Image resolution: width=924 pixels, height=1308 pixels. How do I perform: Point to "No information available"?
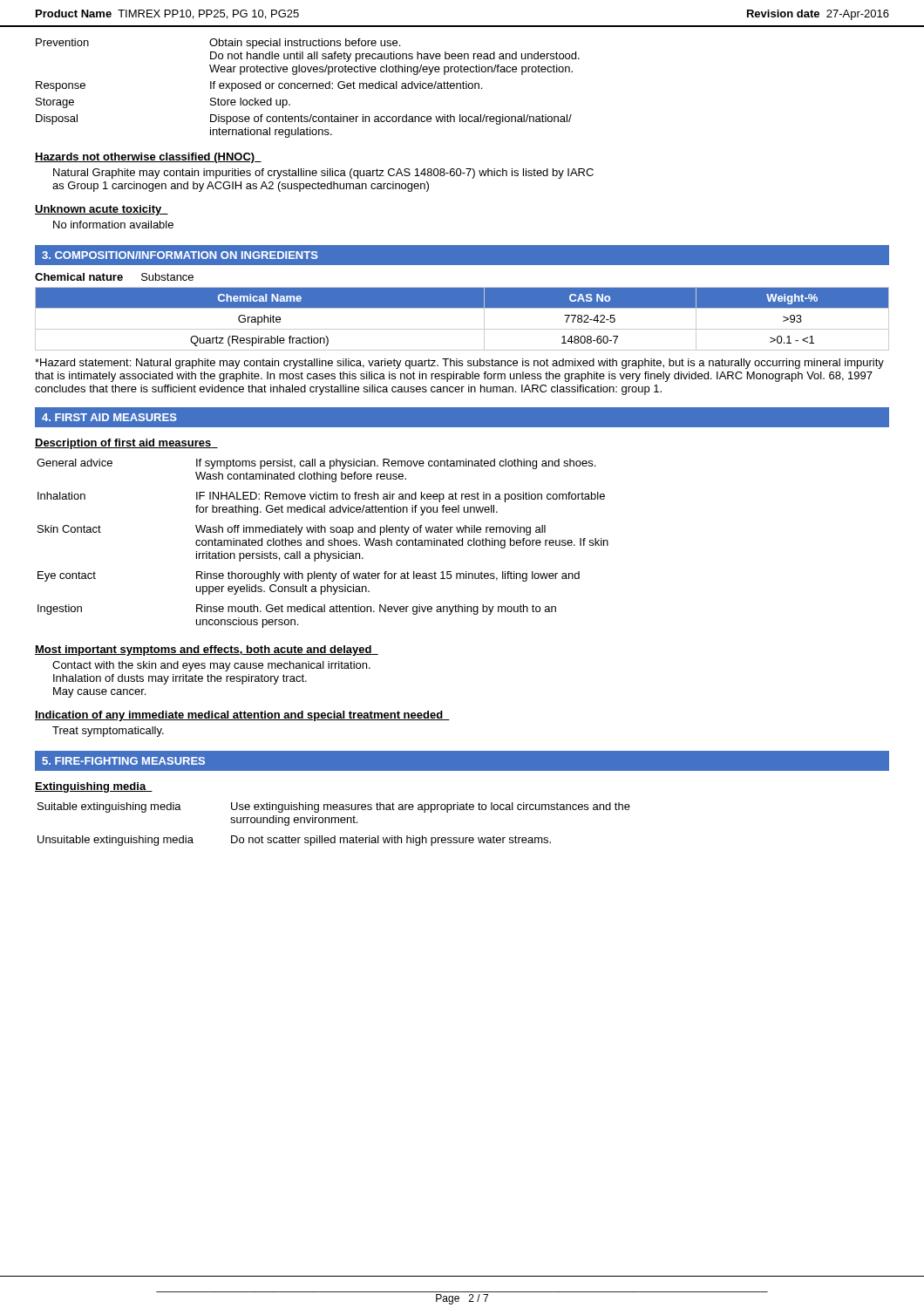113,225
